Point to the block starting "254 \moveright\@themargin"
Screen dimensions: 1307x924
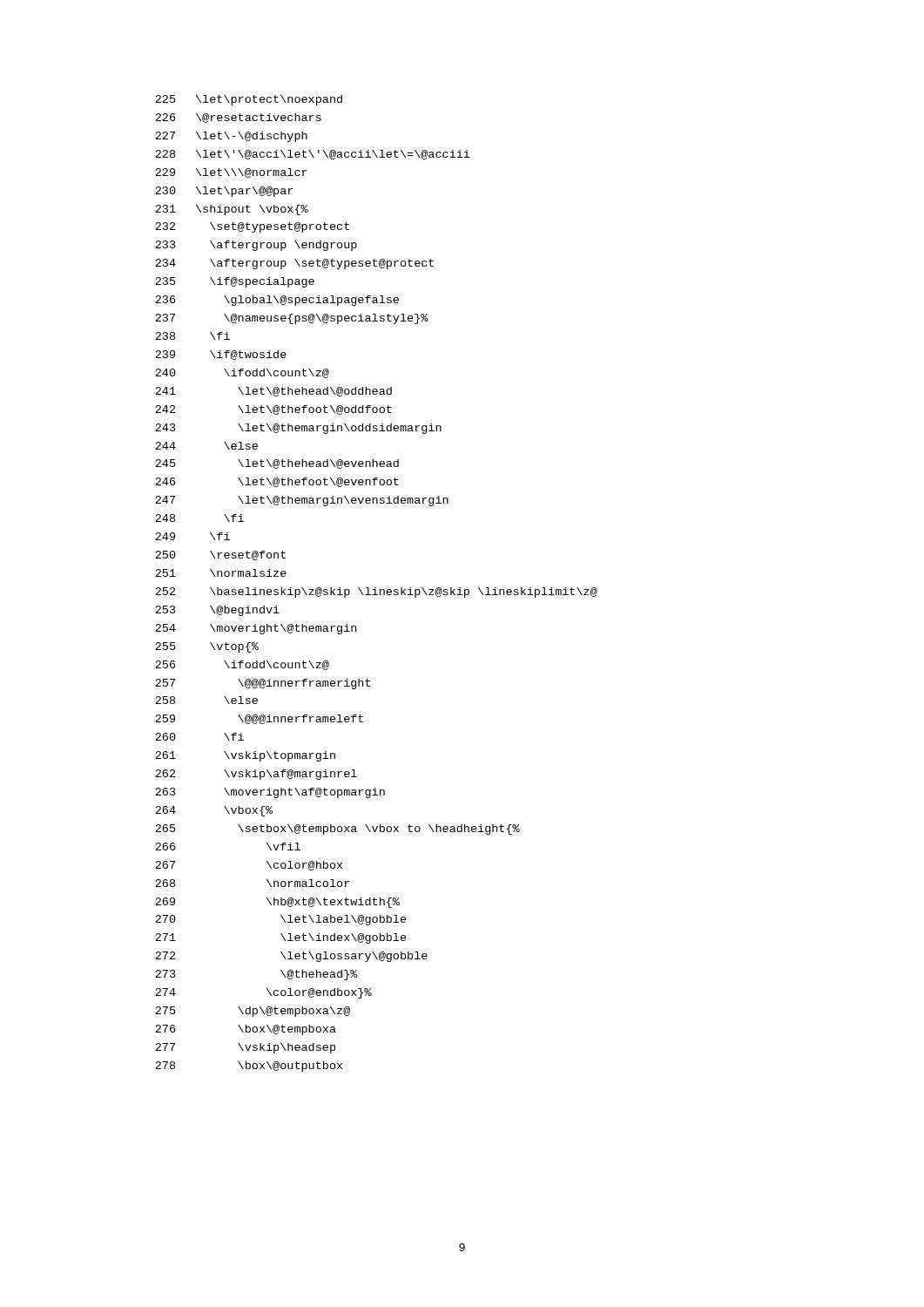pos(248,629)
